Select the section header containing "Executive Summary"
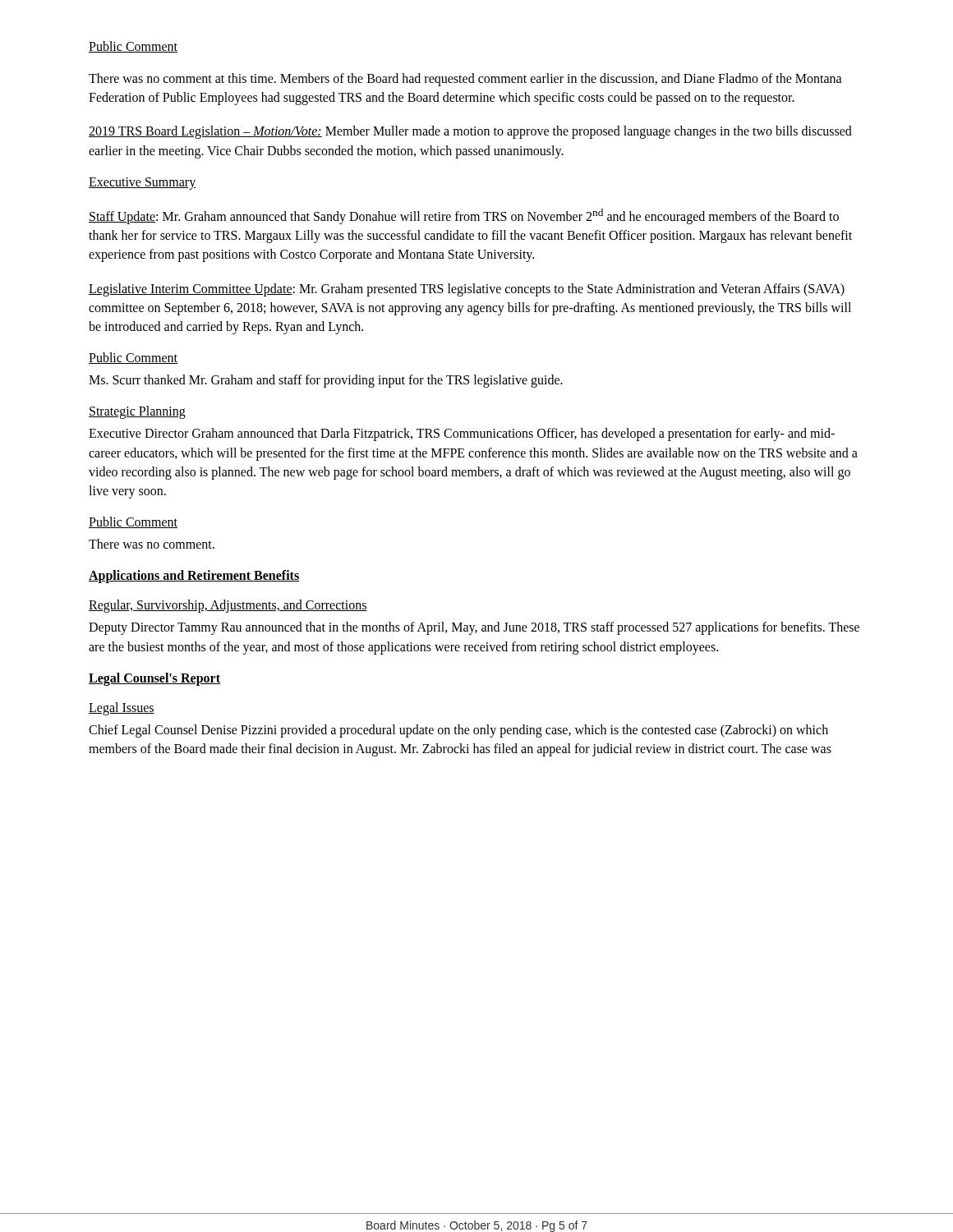The height and width of the screenshot is (1232, 953). pyautogui.click(x=142, y=182)
